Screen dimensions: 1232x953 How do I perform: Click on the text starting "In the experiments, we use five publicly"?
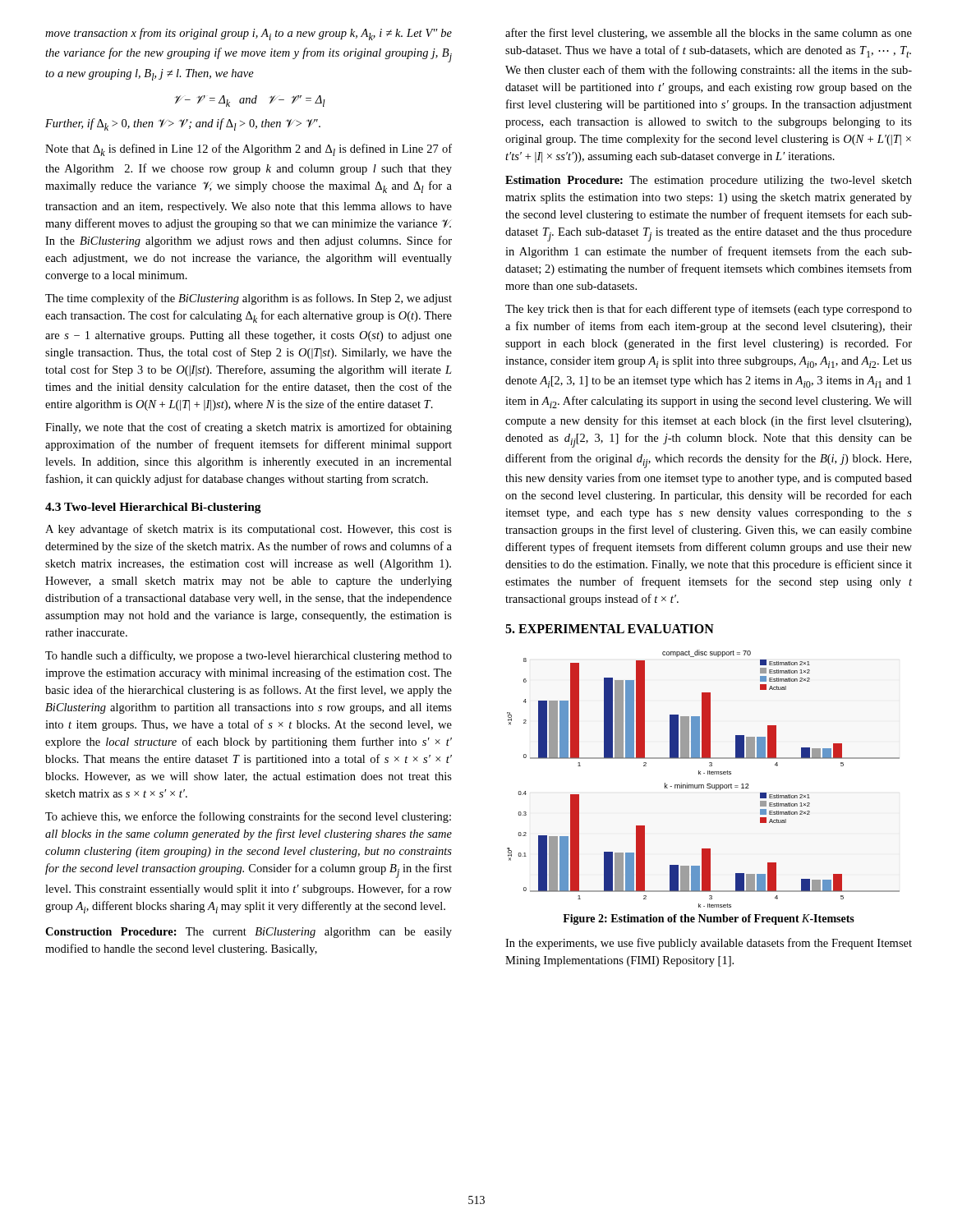tap(709, 952)
